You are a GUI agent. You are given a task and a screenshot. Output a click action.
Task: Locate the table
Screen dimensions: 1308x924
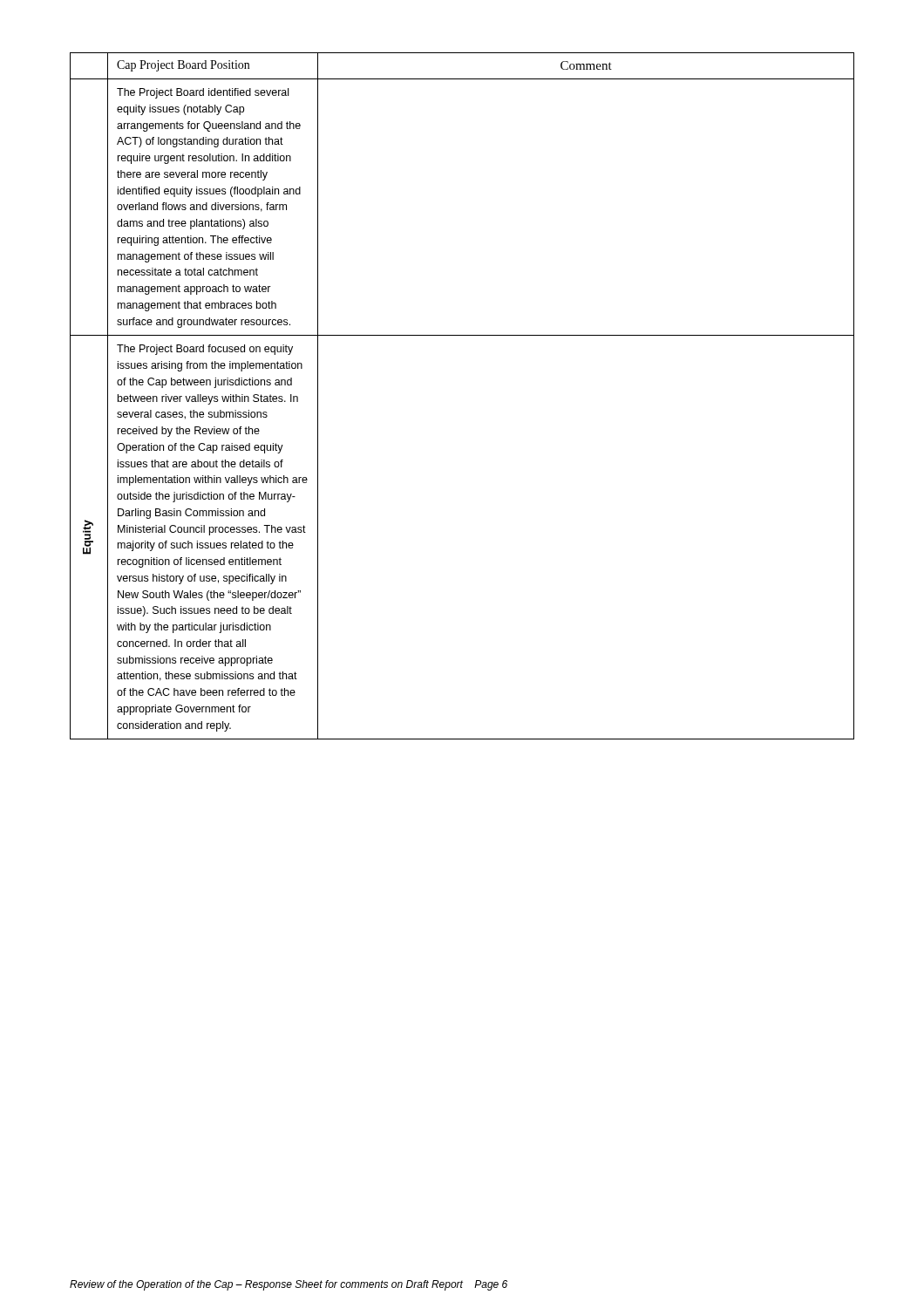pos(462,396)
